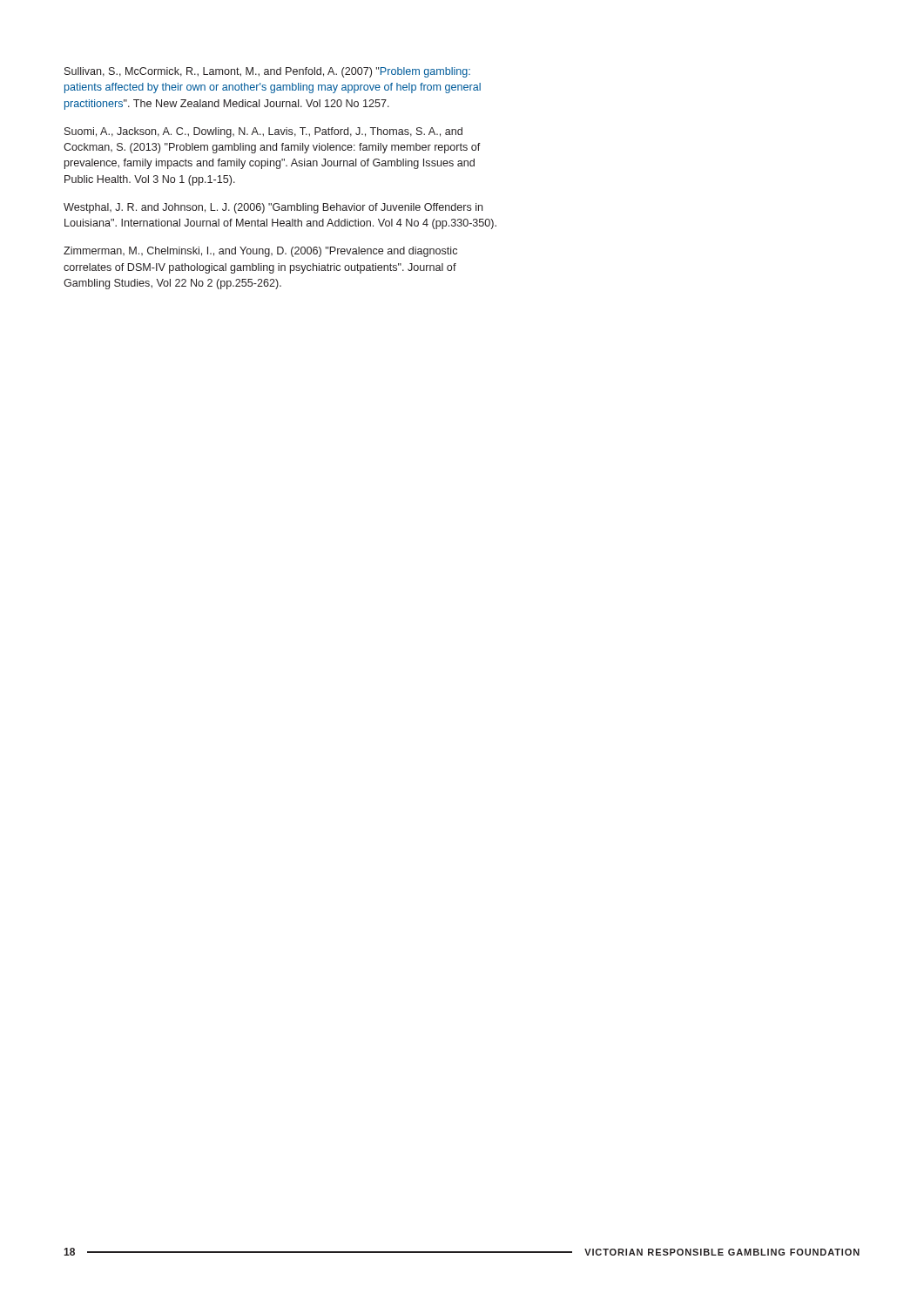Point to the block beginning "Zimmerman, M., Chelminski, I., and Young, D. (2006)"
The image size is (924, 1307).
click(x=261, y=267)
